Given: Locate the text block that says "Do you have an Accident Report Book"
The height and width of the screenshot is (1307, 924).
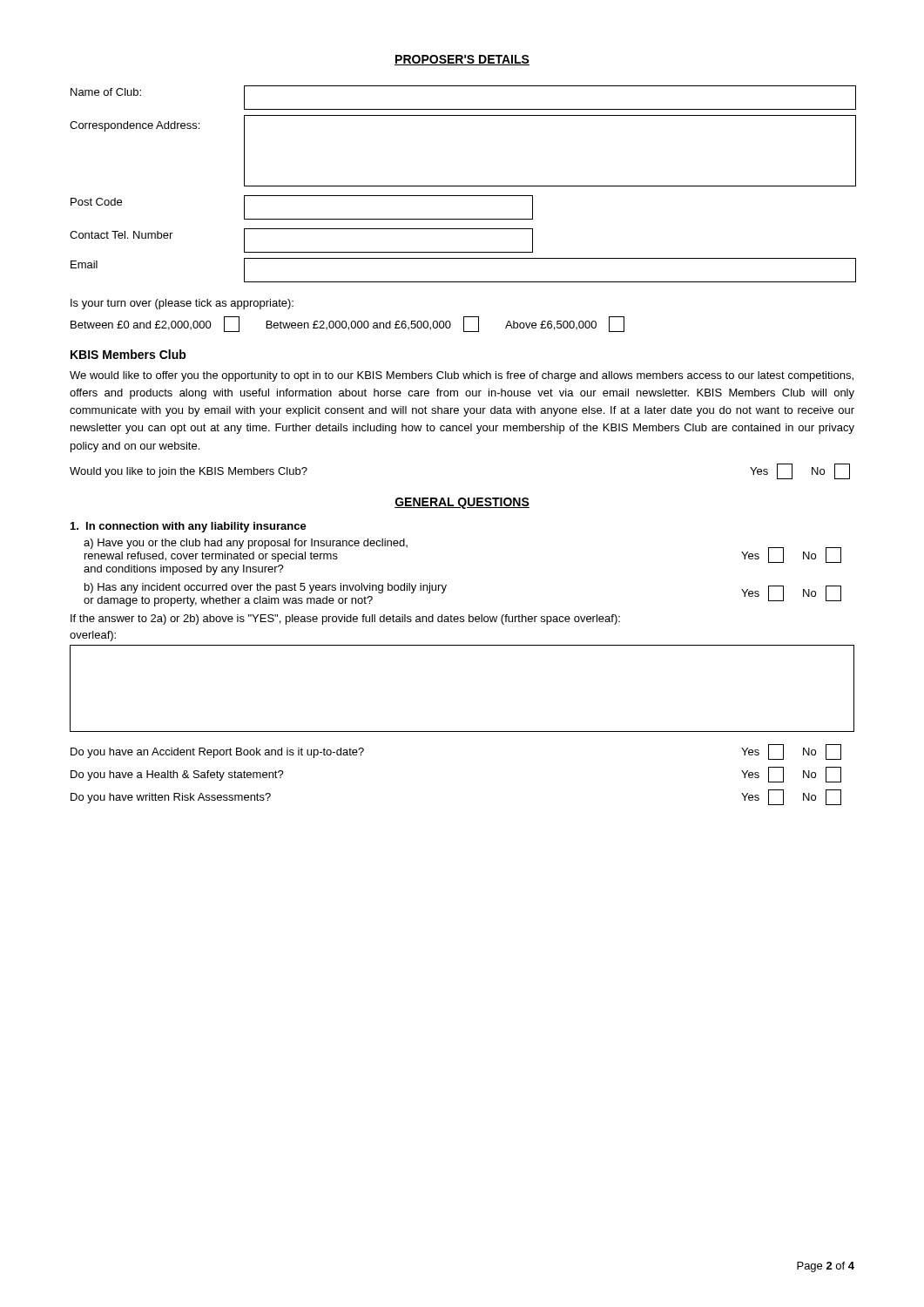Looking at the screenshot, I should [217, 752].
